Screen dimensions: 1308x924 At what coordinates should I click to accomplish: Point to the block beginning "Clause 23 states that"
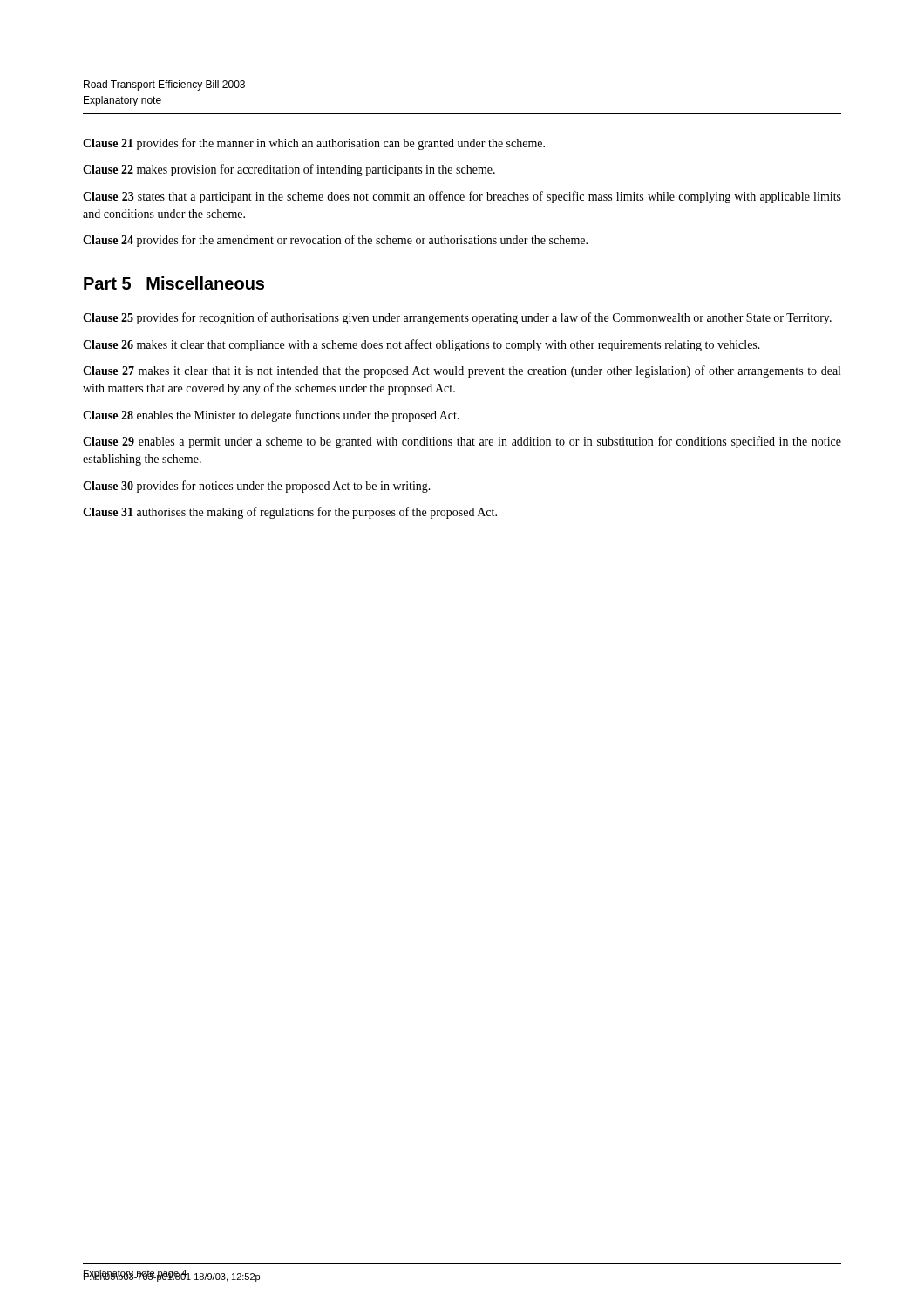pyautogui.click(x=462, y=205)
